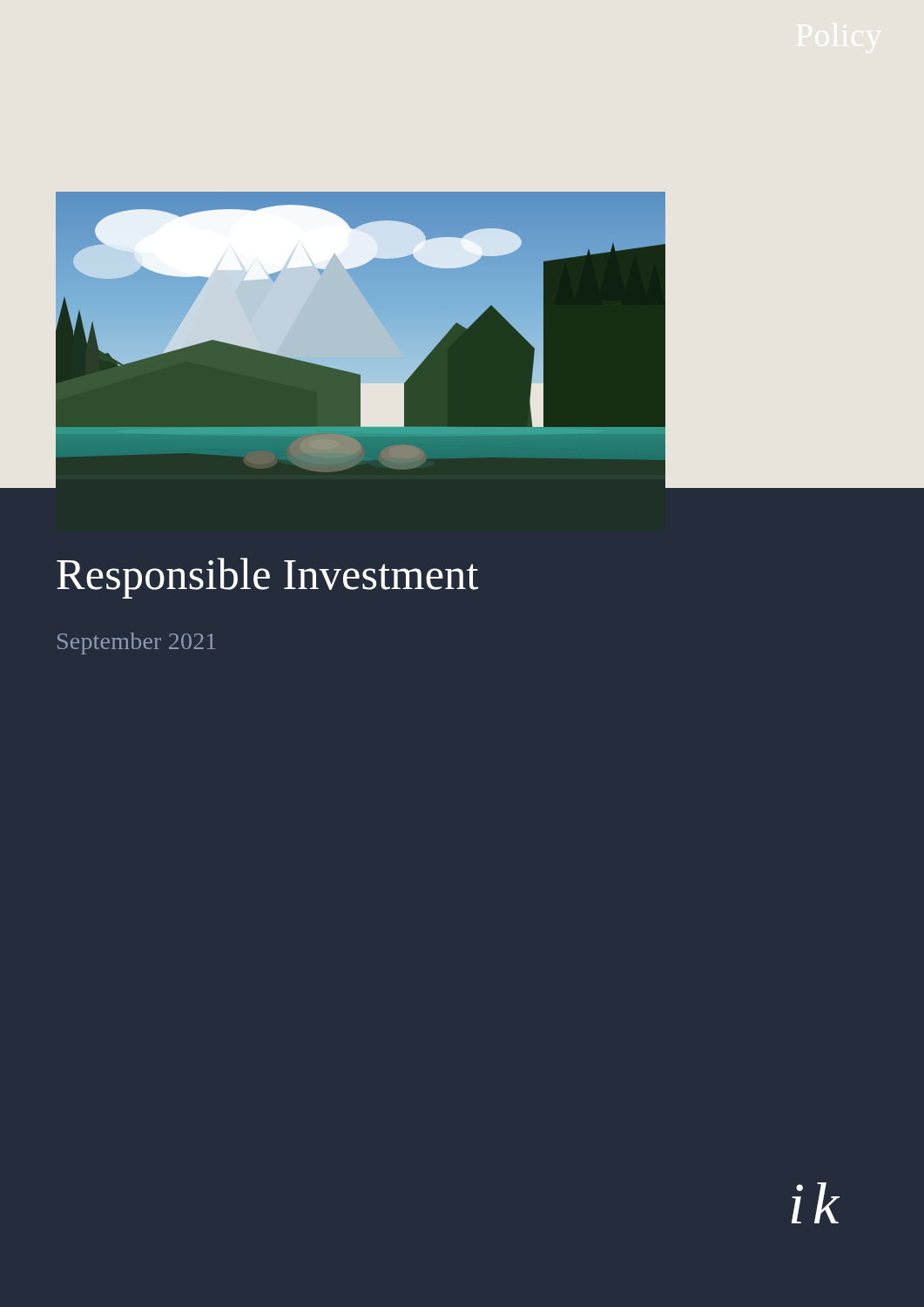
Task: Locate the logo
Action: pyautogui.click(x=819, y=1201)
